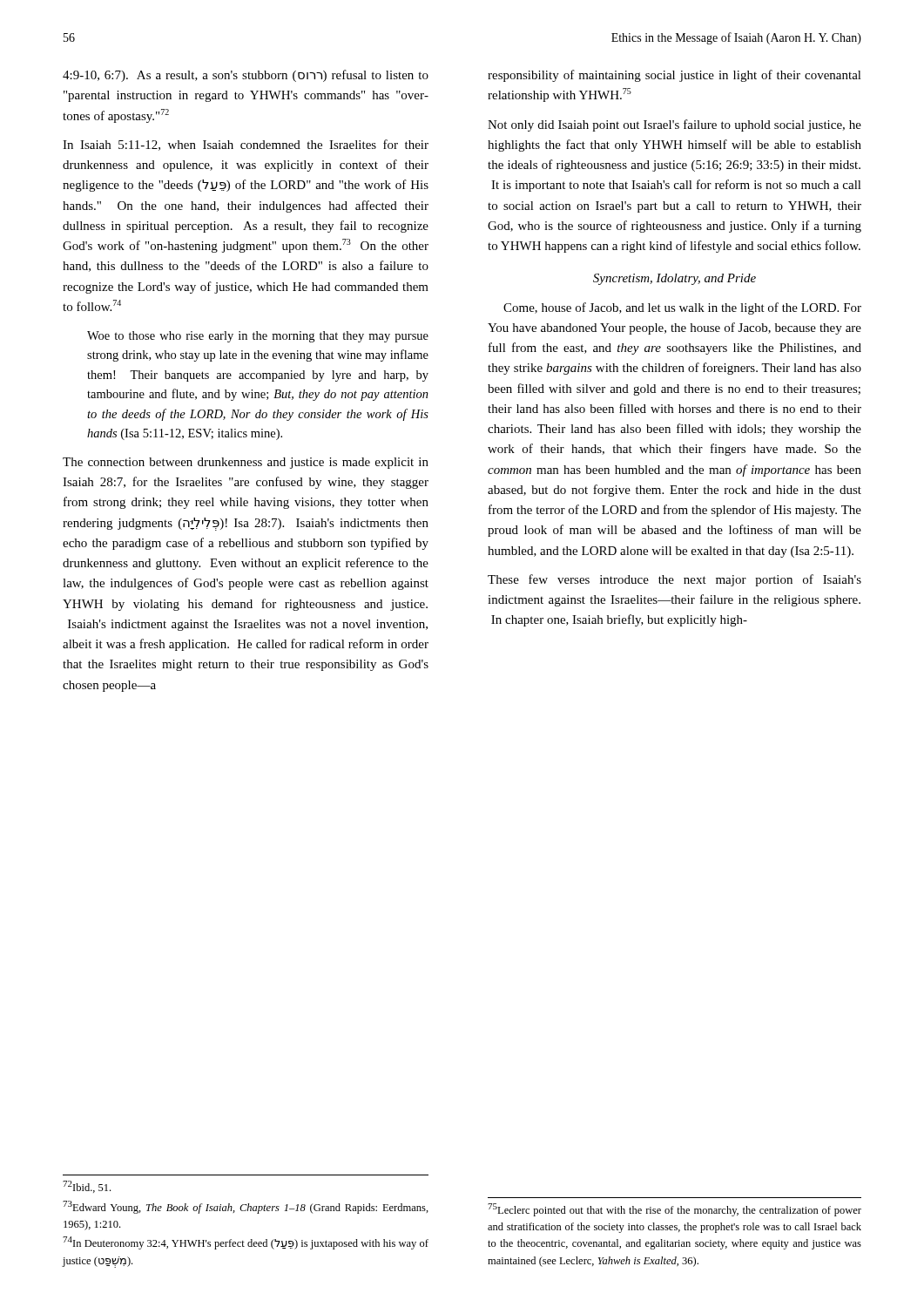924x1307 pixels.
Task: Where is the passage that starts "75Leclerc pointed out that with the rise"?
Action: pos(674,1236)
